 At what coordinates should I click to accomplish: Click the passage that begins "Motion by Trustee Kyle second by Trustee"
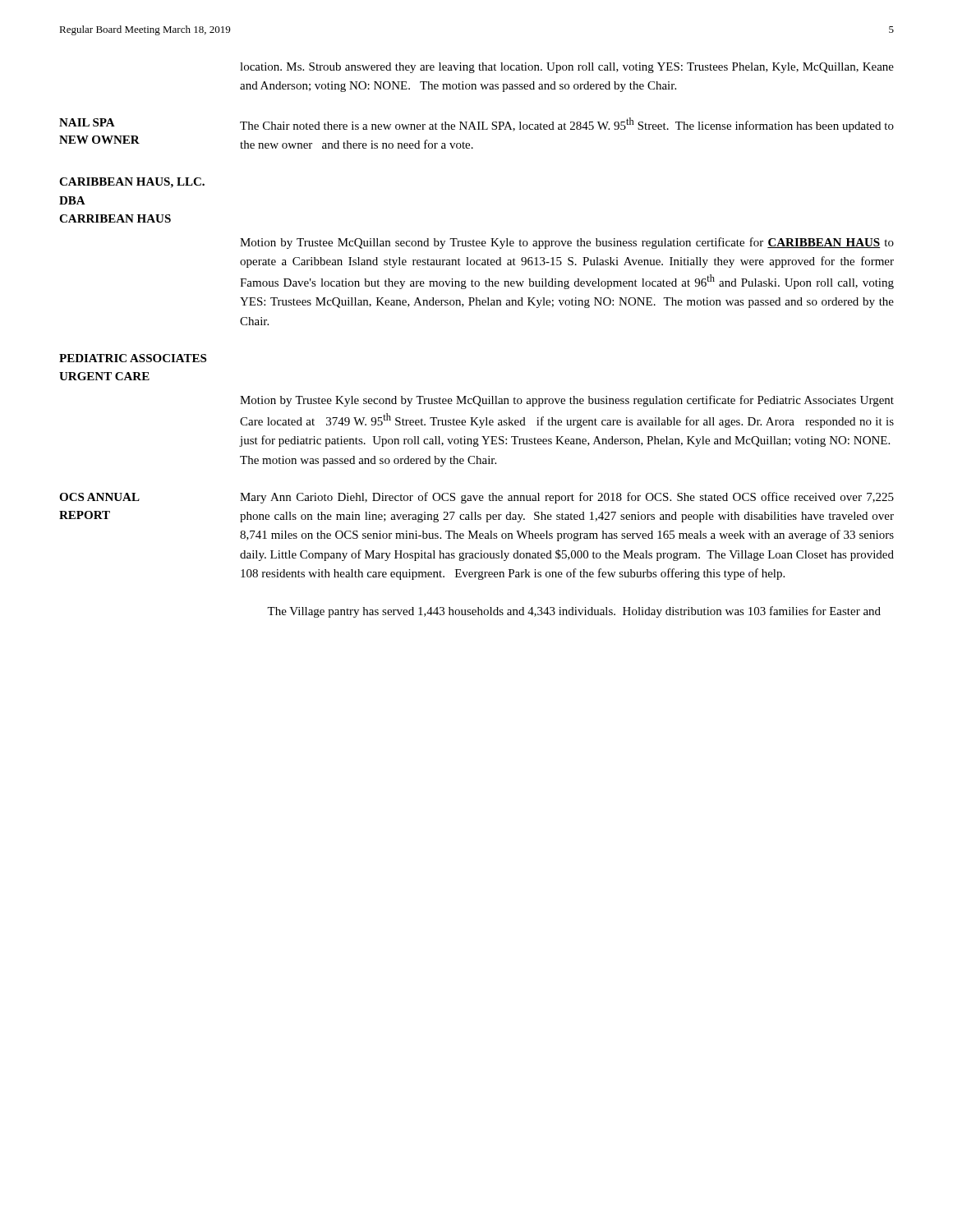coord(567,430)
